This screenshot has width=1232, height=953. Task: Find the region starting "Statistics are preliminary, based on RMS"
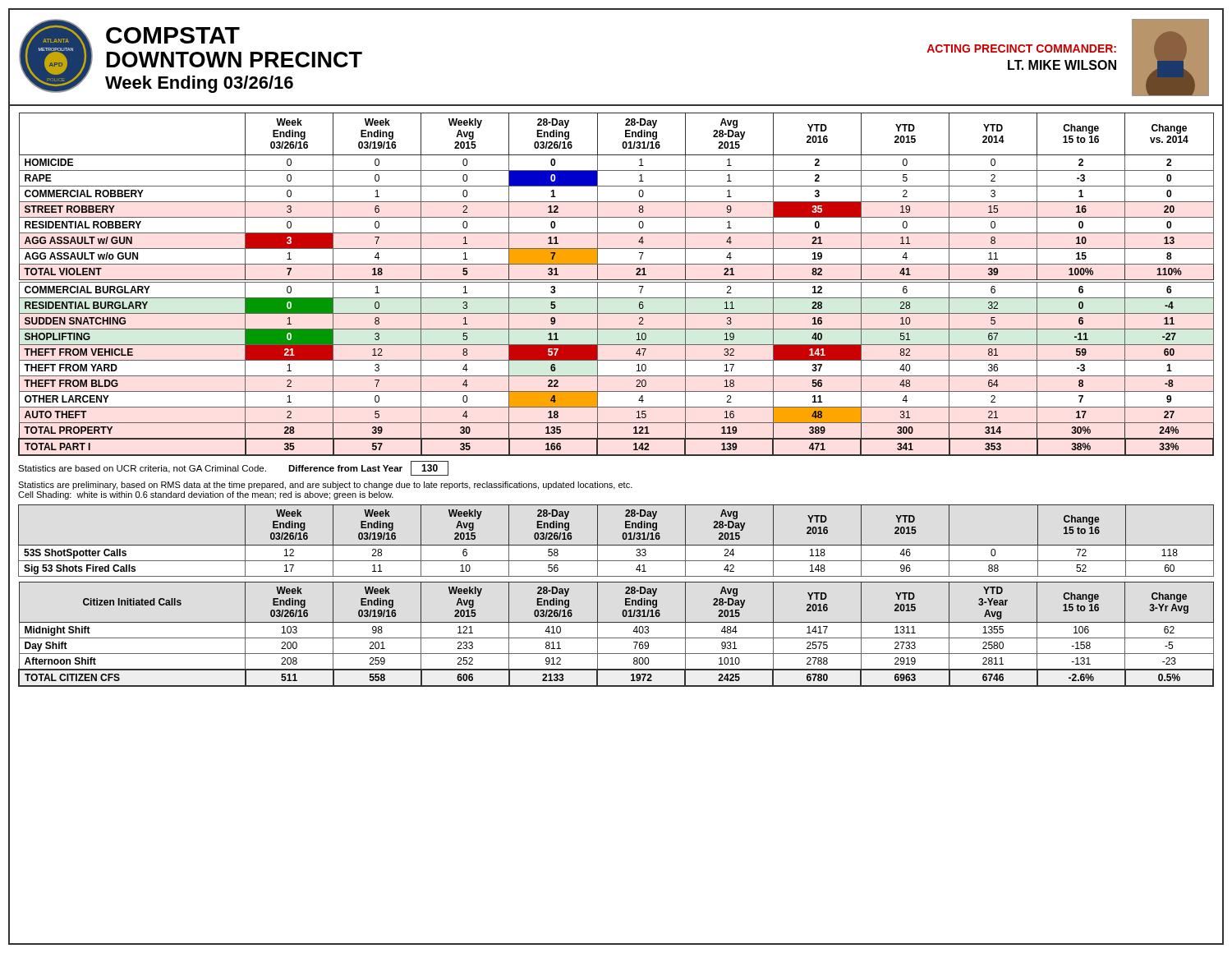[x=325, y=490]
